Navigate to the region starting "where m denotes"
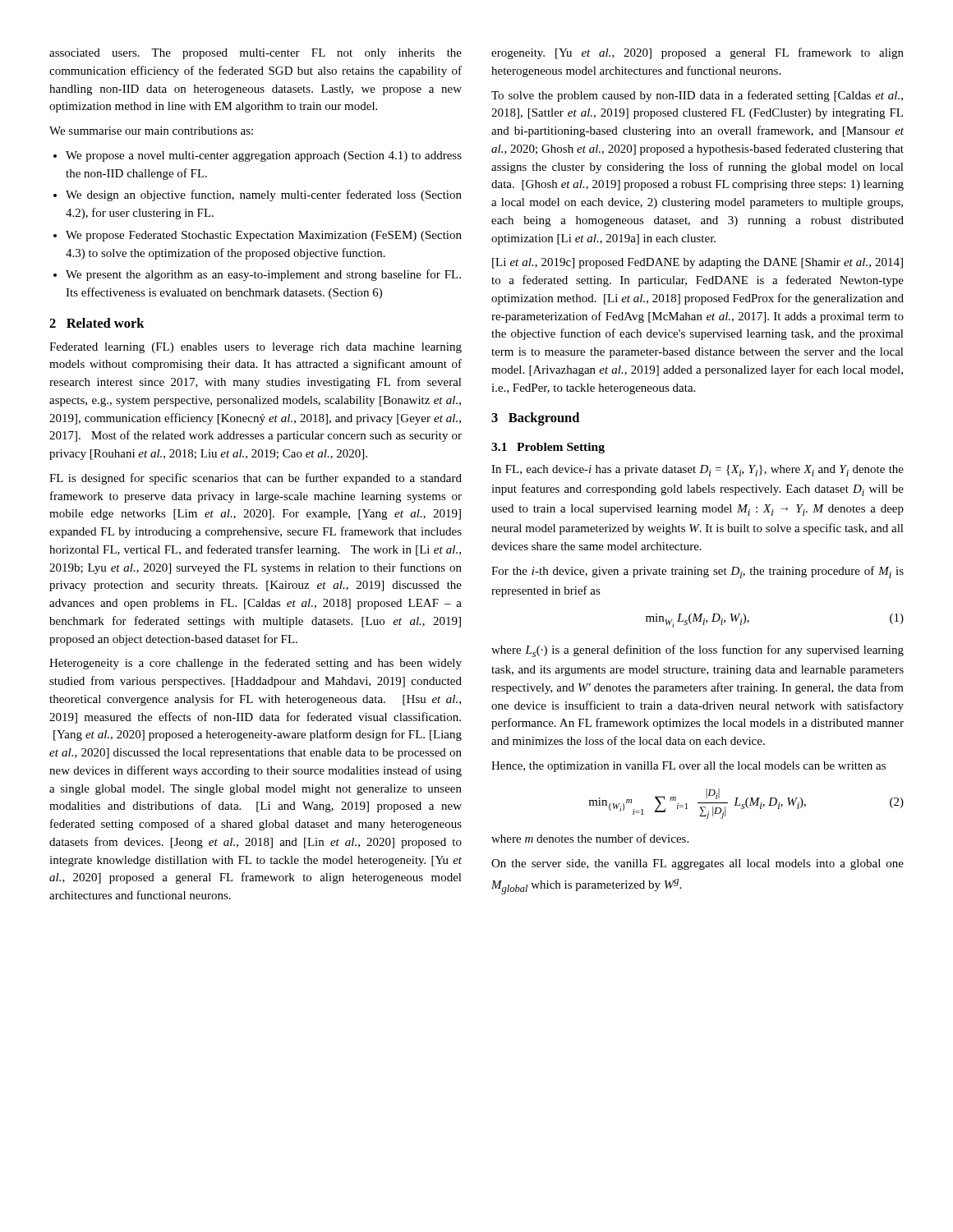 click(698, 863)
